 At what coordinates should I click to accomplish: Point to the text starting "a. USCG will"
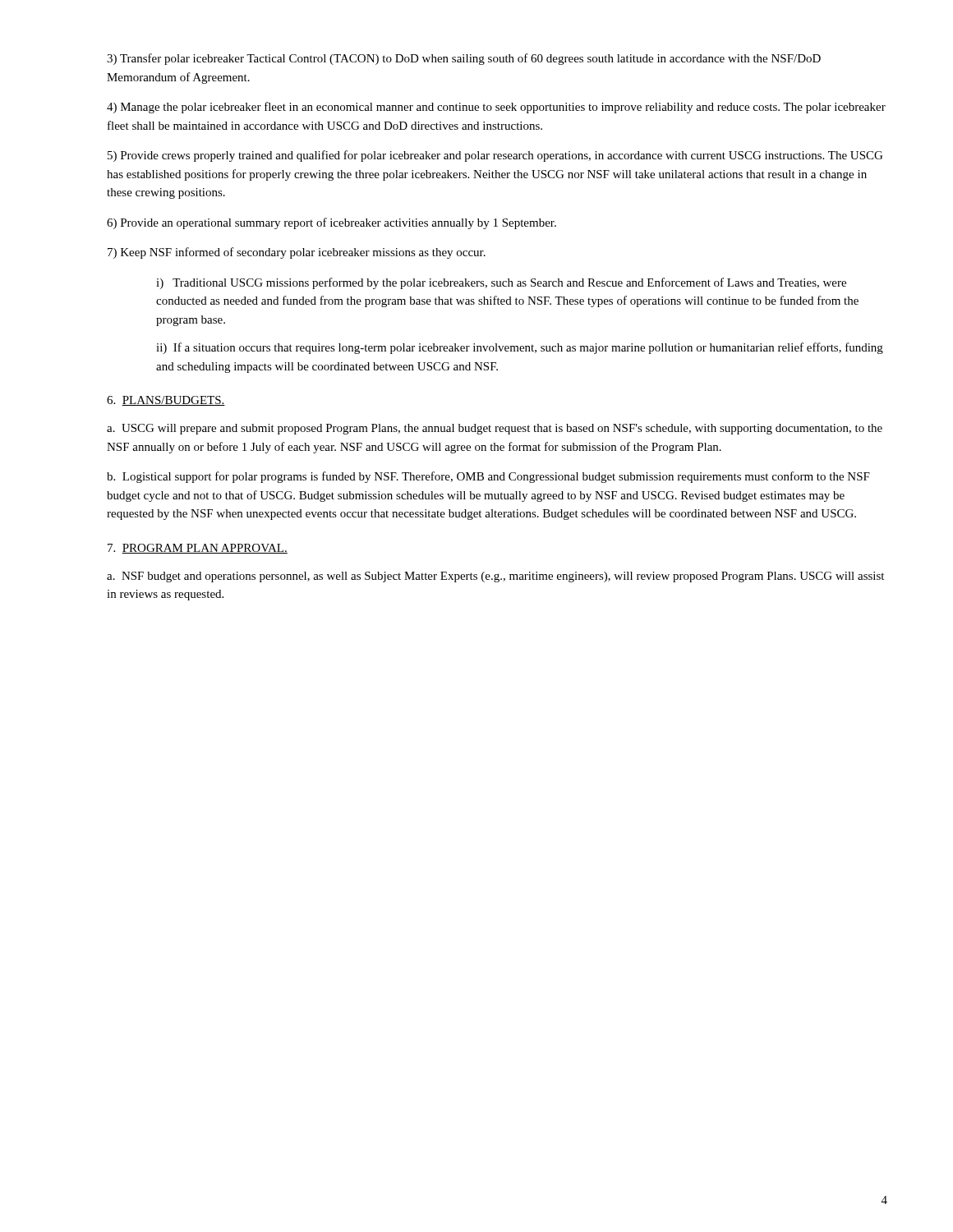click(x=495, y=437)
